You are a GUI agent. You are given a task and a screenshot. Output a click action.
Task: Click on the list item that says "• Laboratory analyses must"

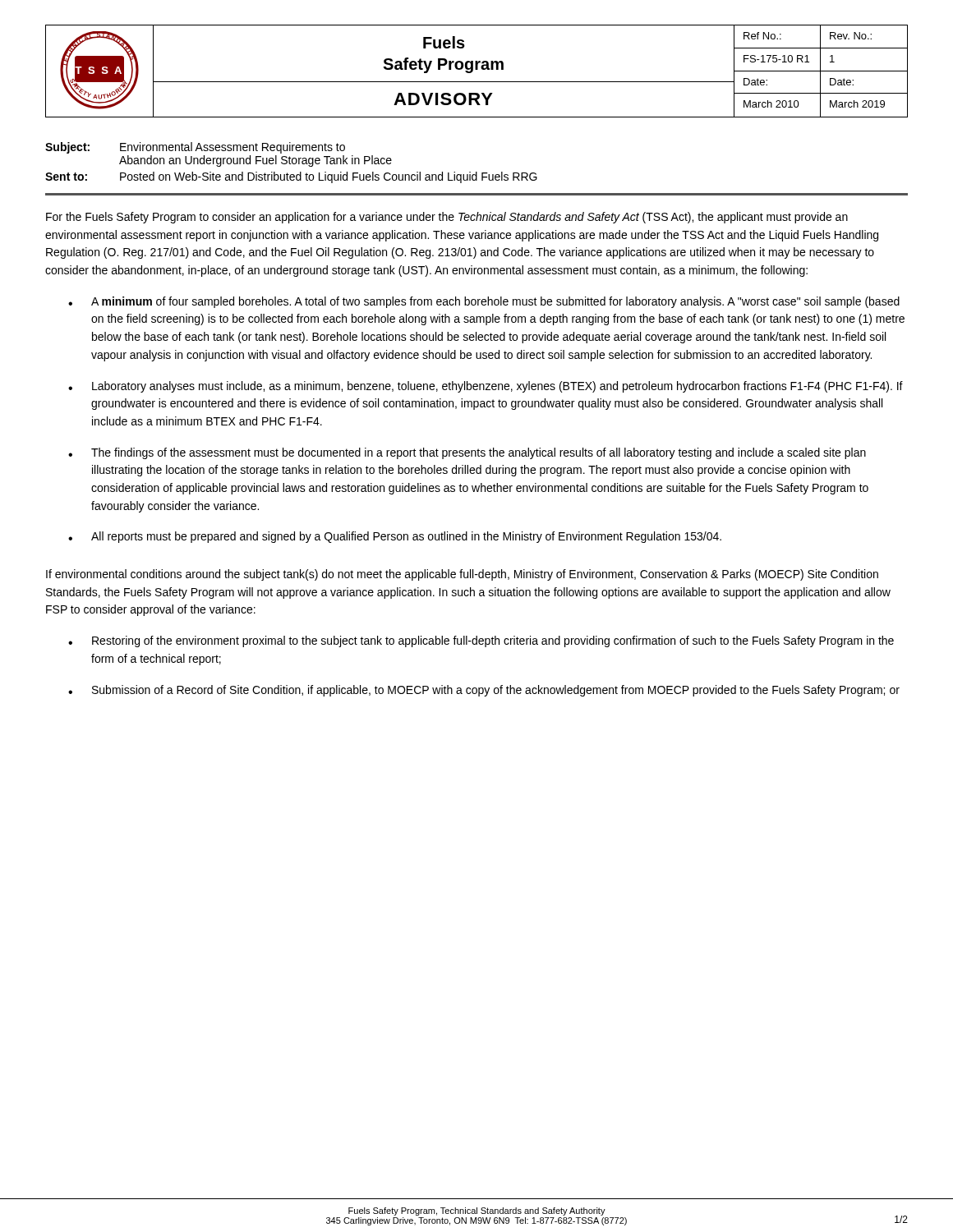point(488,404)
